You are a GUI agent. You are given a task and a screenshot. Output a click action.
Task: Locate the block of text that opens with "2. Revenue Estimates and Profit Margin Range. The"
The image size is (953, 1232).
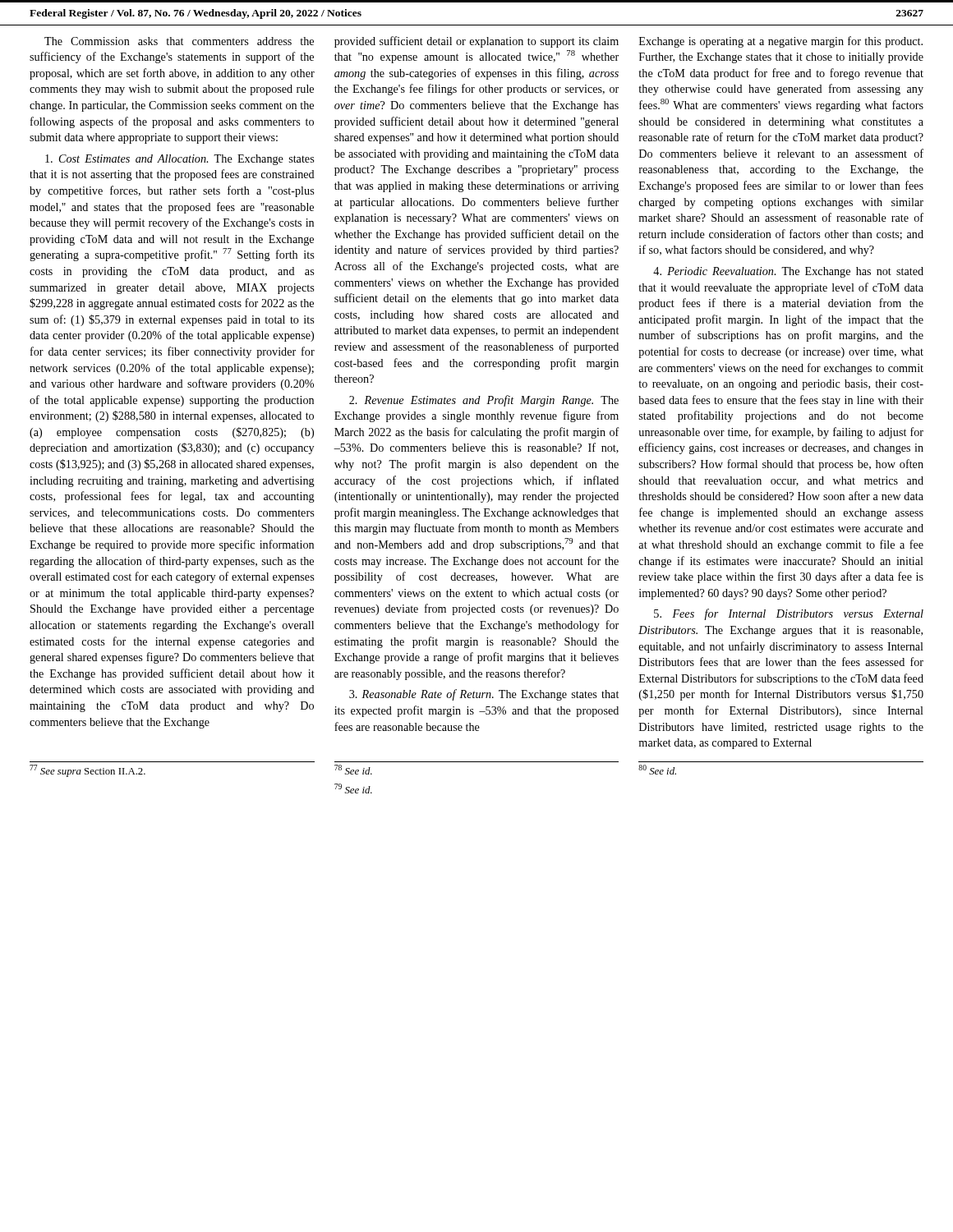click(476, 537)
